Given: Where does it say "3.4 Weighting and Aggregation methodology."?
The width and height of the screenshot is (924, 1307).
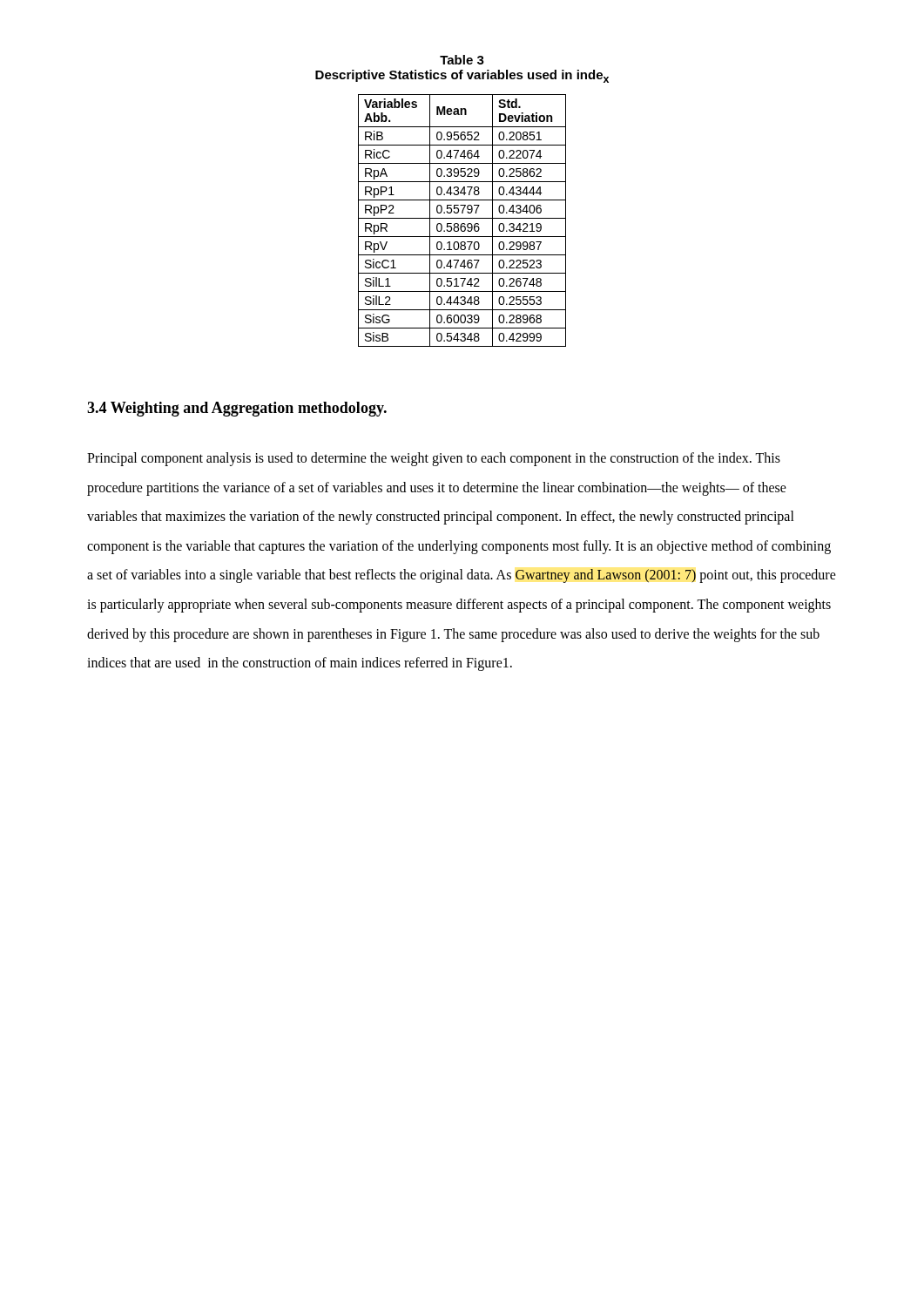Looking at the screenshot, I should click(237, 408).
